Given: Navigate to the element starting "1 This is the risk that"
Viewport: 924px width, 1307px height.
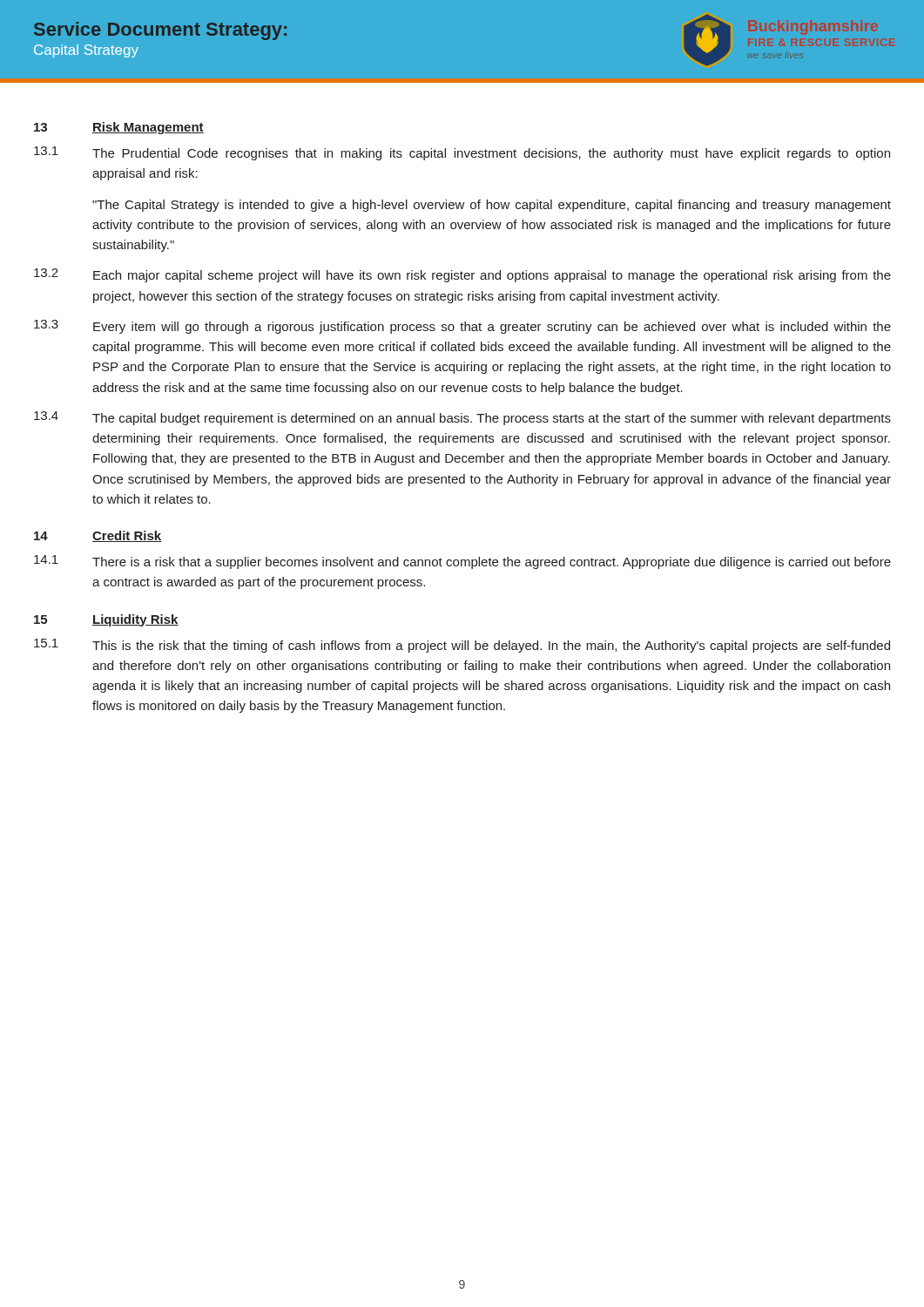Looking at the screenshot, I should coord(462,675).
